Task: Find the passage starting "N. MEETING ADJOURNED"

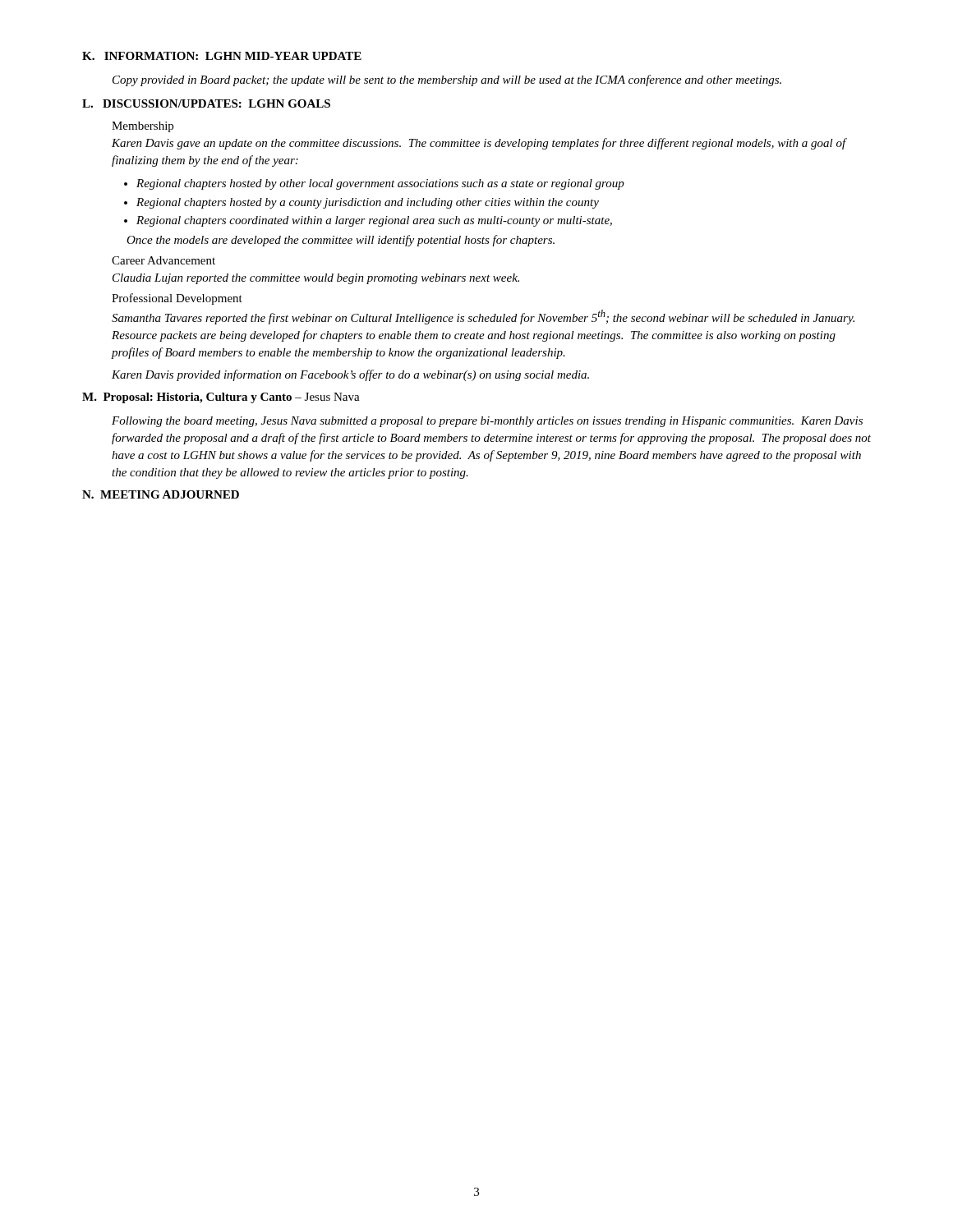Action: [x=161, y=494]
